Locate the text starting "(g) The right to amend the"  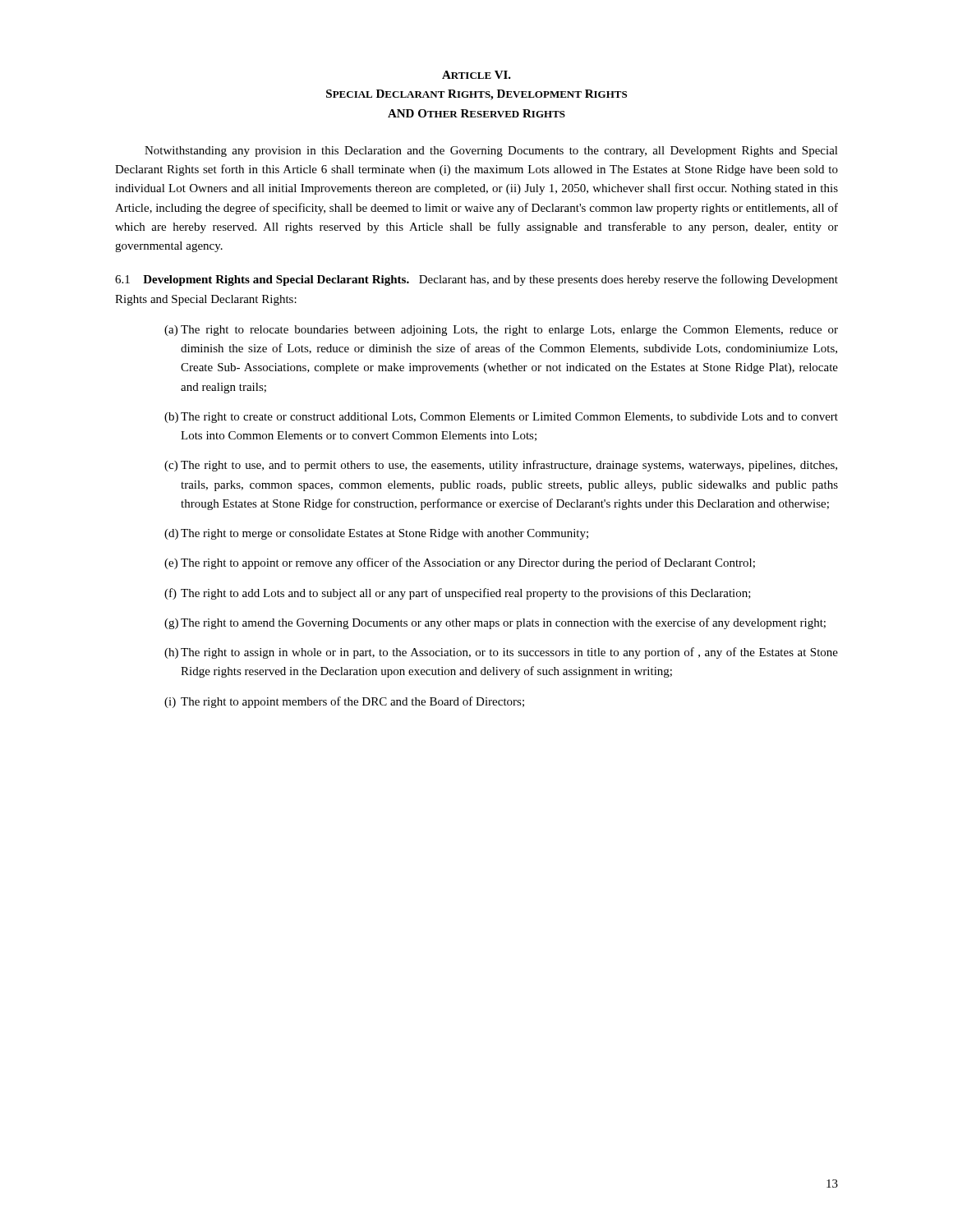pos(476,623)
